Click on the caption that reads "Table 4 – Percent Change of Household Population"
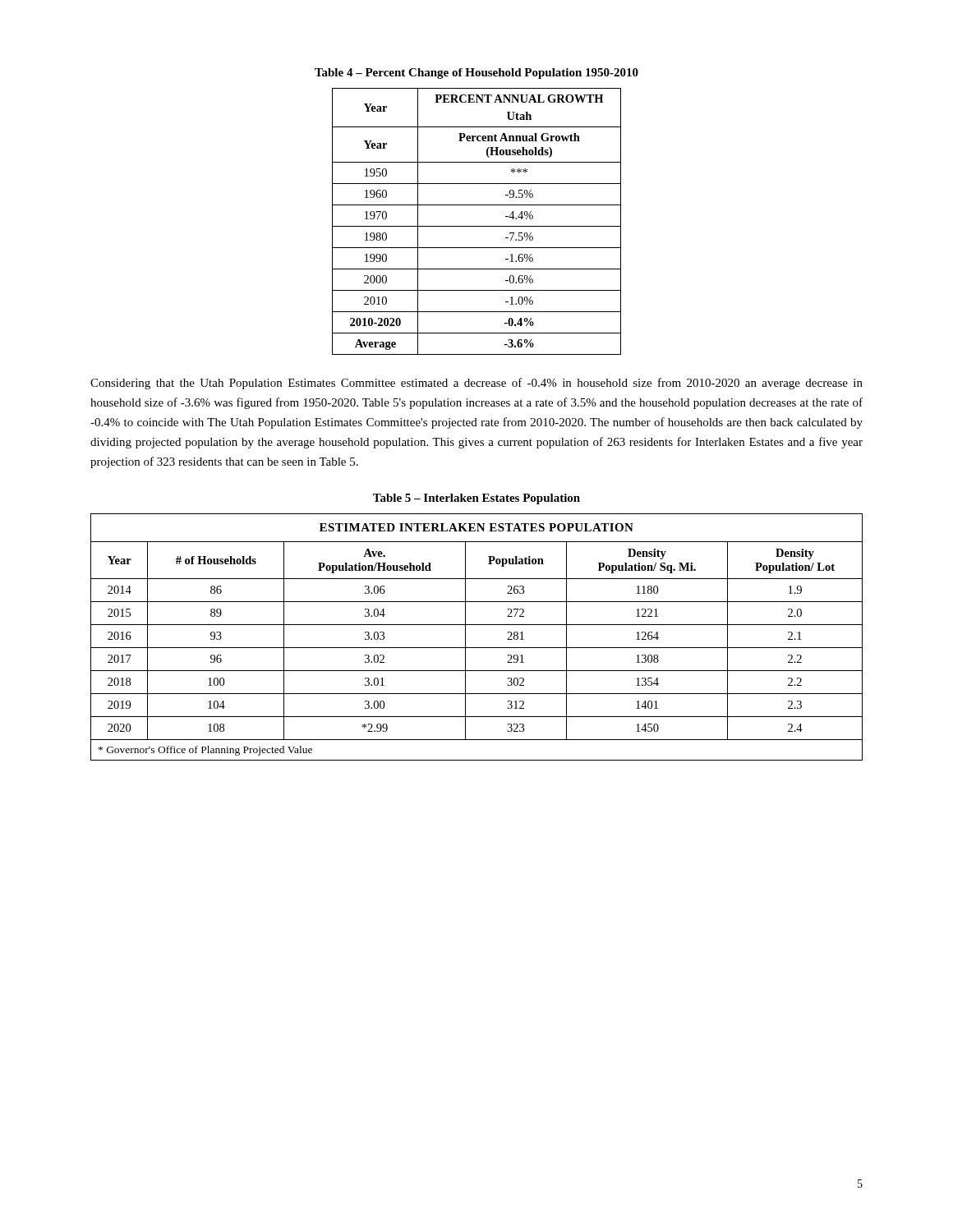Image resolution: width=953 pixels, height=1232 pixels. tap(476, 72)
